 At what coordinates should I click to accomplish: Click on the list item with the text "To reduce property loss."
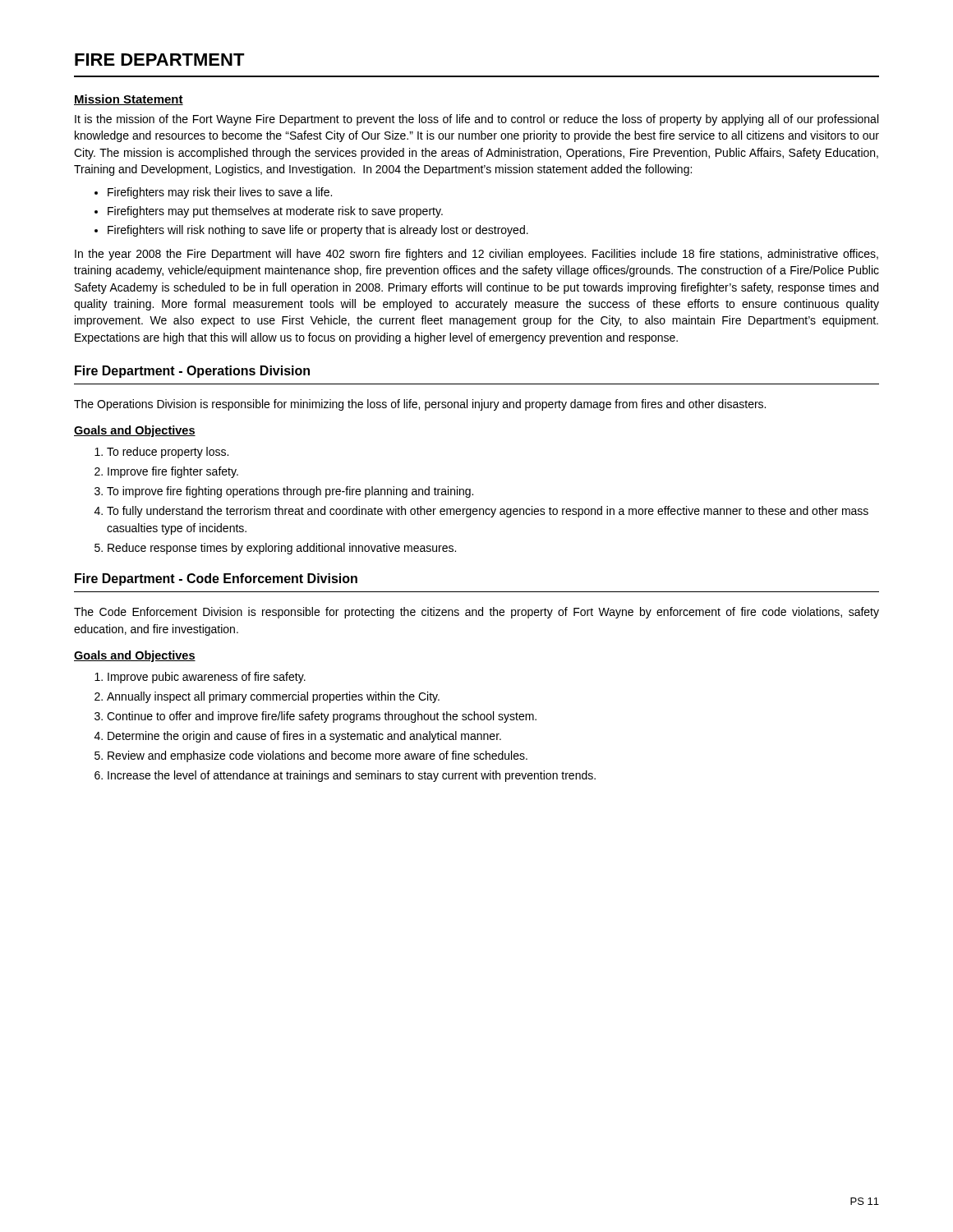[x=168, y=452]
